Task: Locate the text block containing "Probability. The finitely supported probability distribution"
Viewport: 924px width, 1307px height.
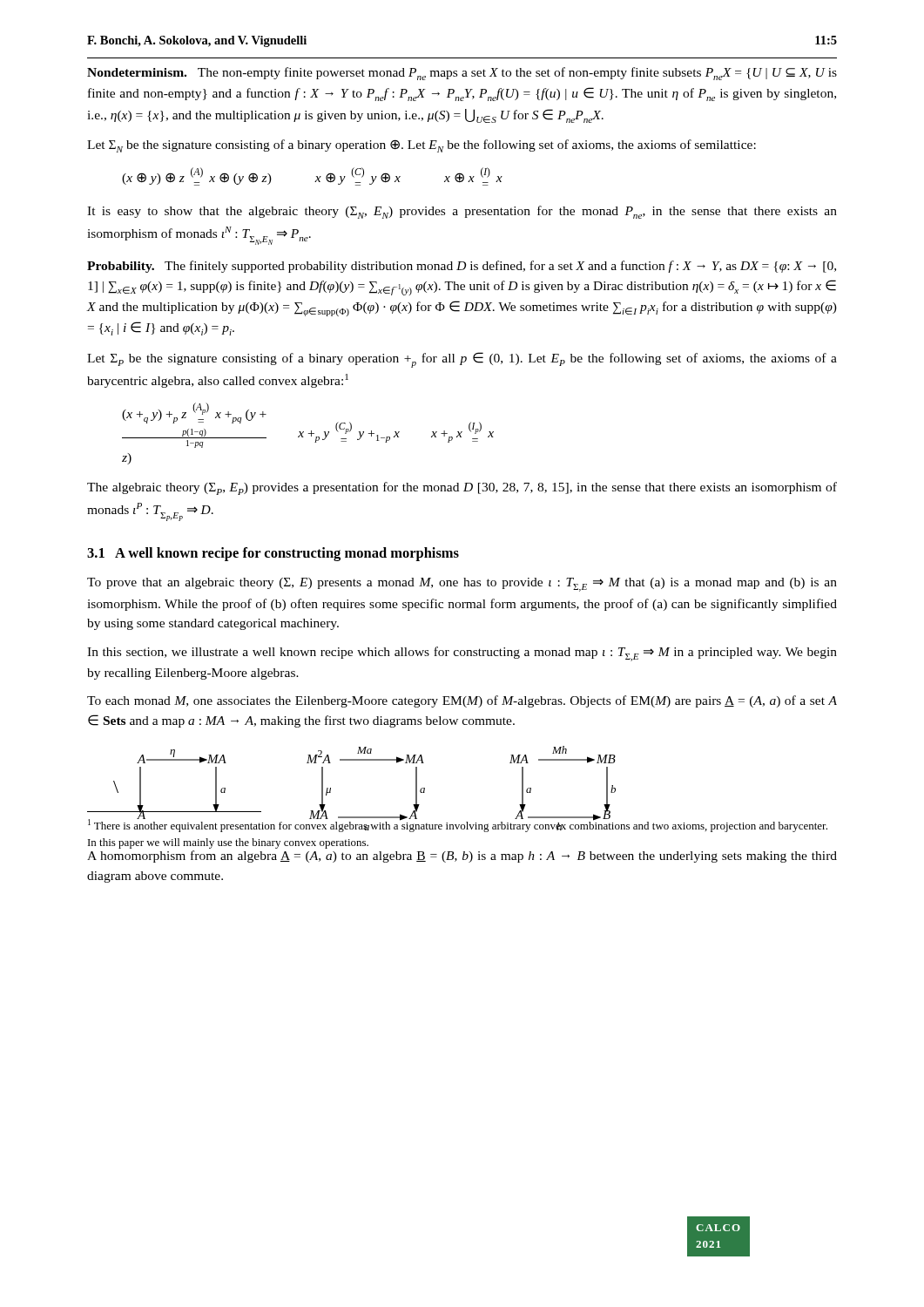Action: (462, 267)
